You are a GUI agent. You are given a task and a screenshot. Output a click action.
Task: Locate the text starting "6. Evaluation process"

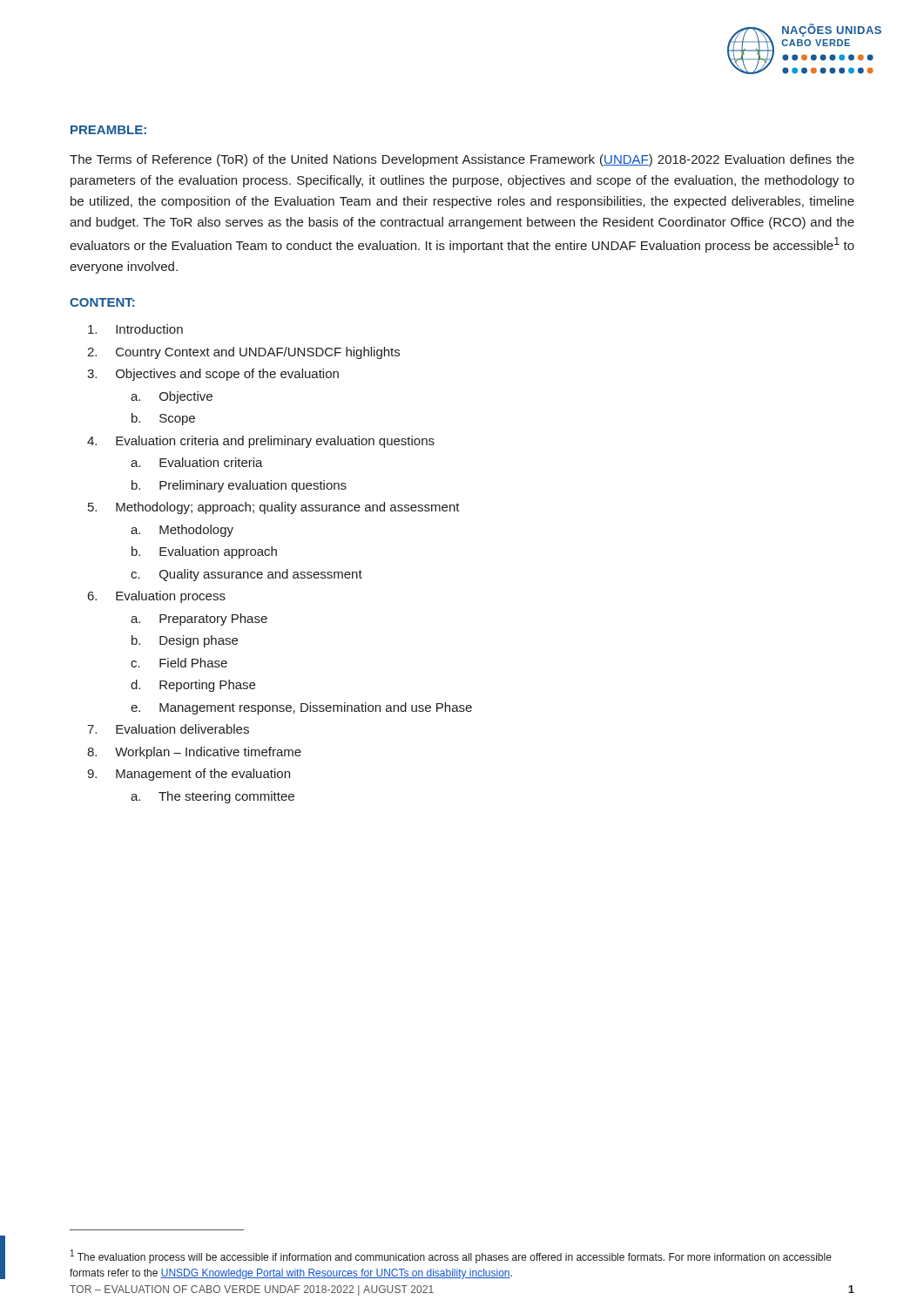[x=156, y=596]
